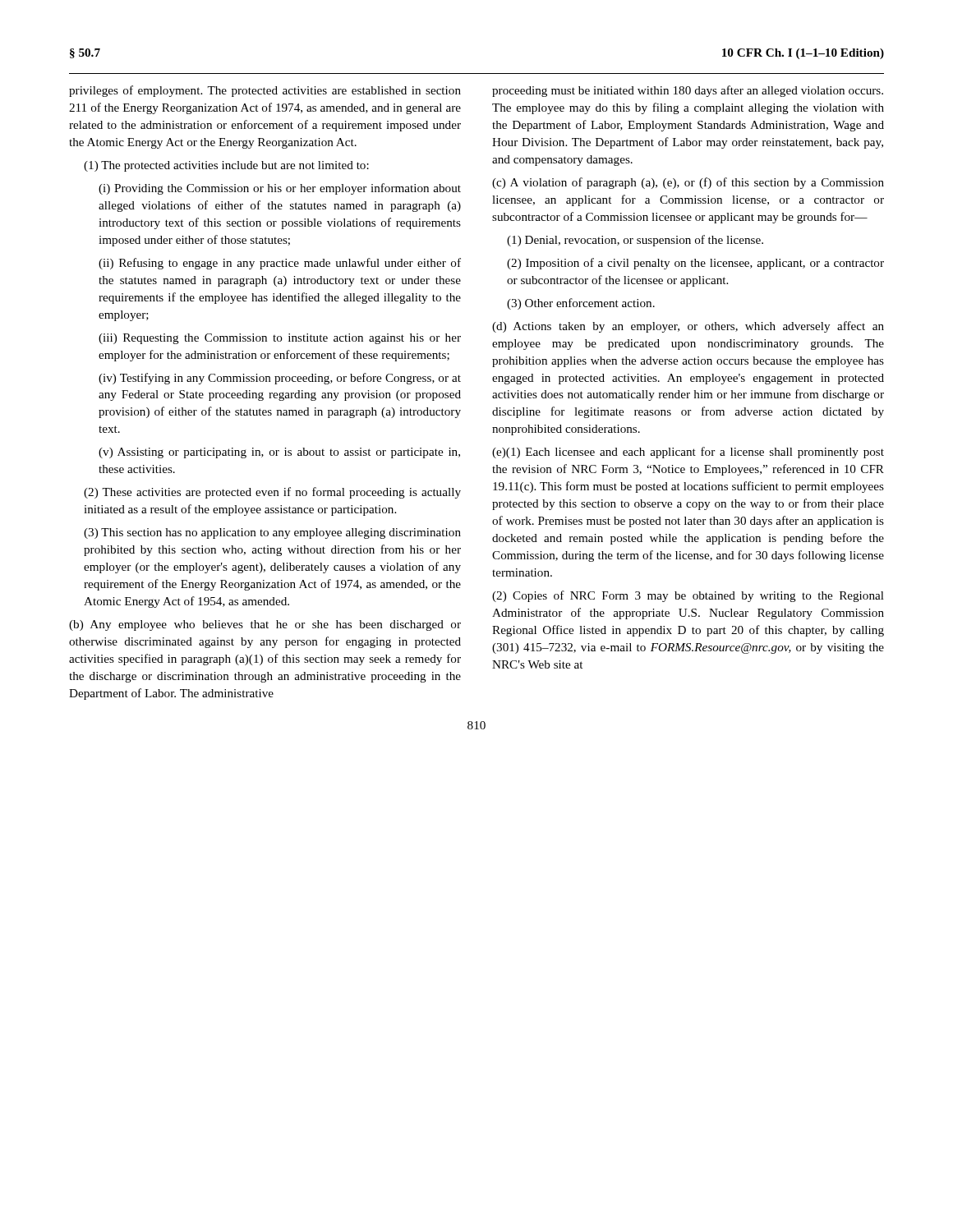953x1232 pixels.
Task: Locate the block starting "(d) Actions taken by"
Action: tap(688, 378)
